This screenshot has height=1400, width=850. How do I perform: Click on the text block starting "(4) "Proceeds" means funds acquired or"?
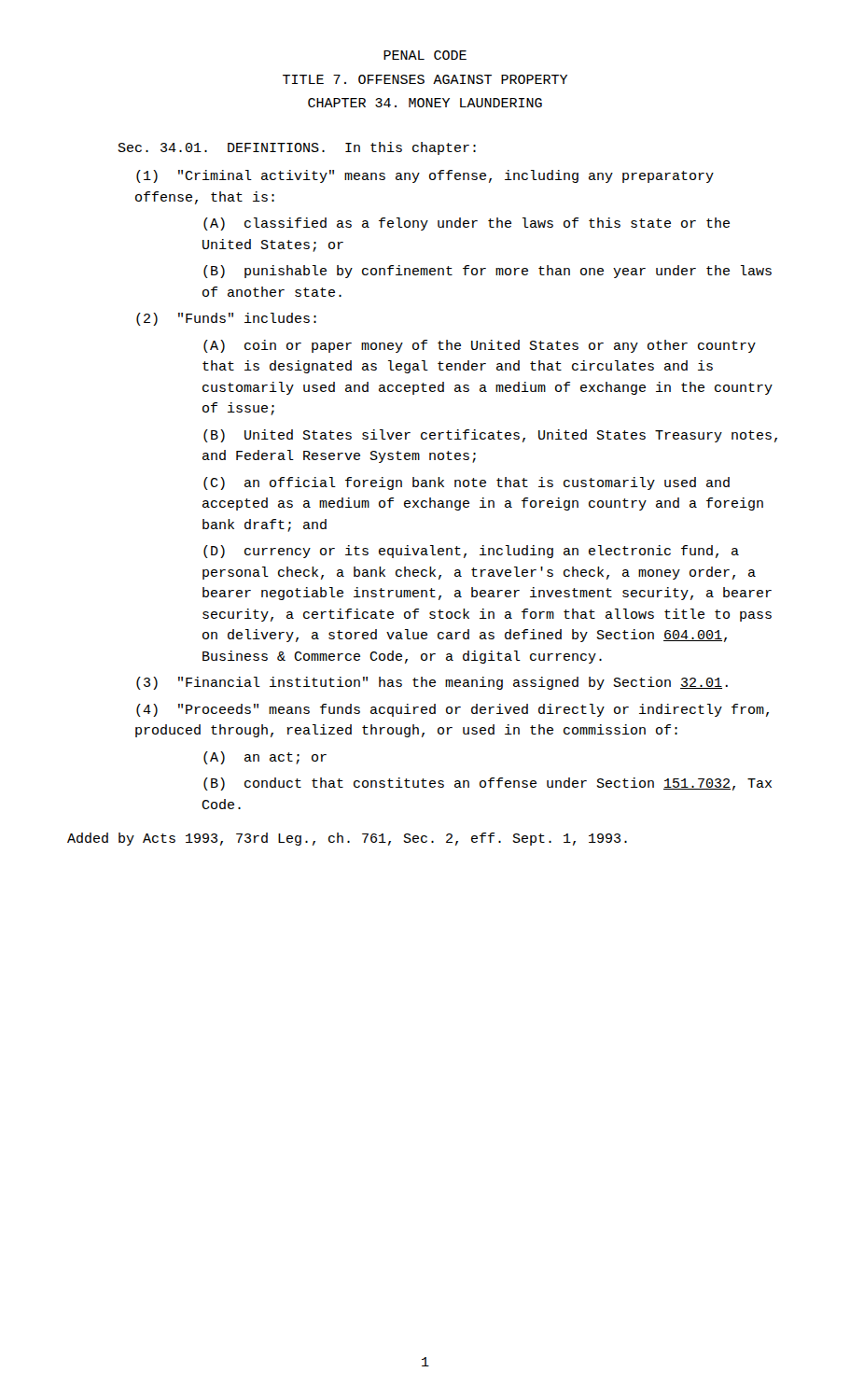click(459, 721)
